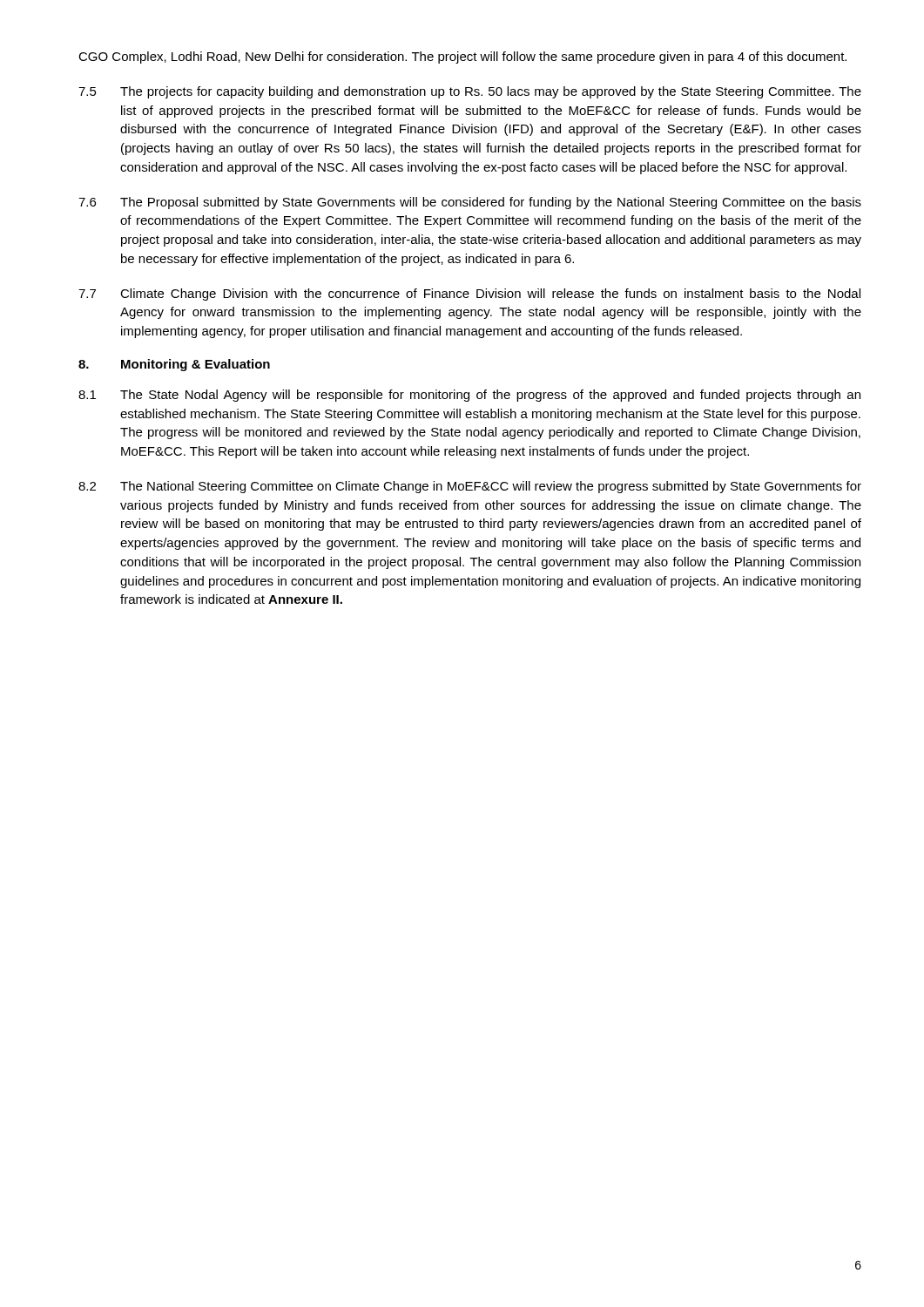Click on the text block that reads "7Climate Change Division with the concurrence of Finance"
Screen dimensions: 1307x924
click(470, 312)
